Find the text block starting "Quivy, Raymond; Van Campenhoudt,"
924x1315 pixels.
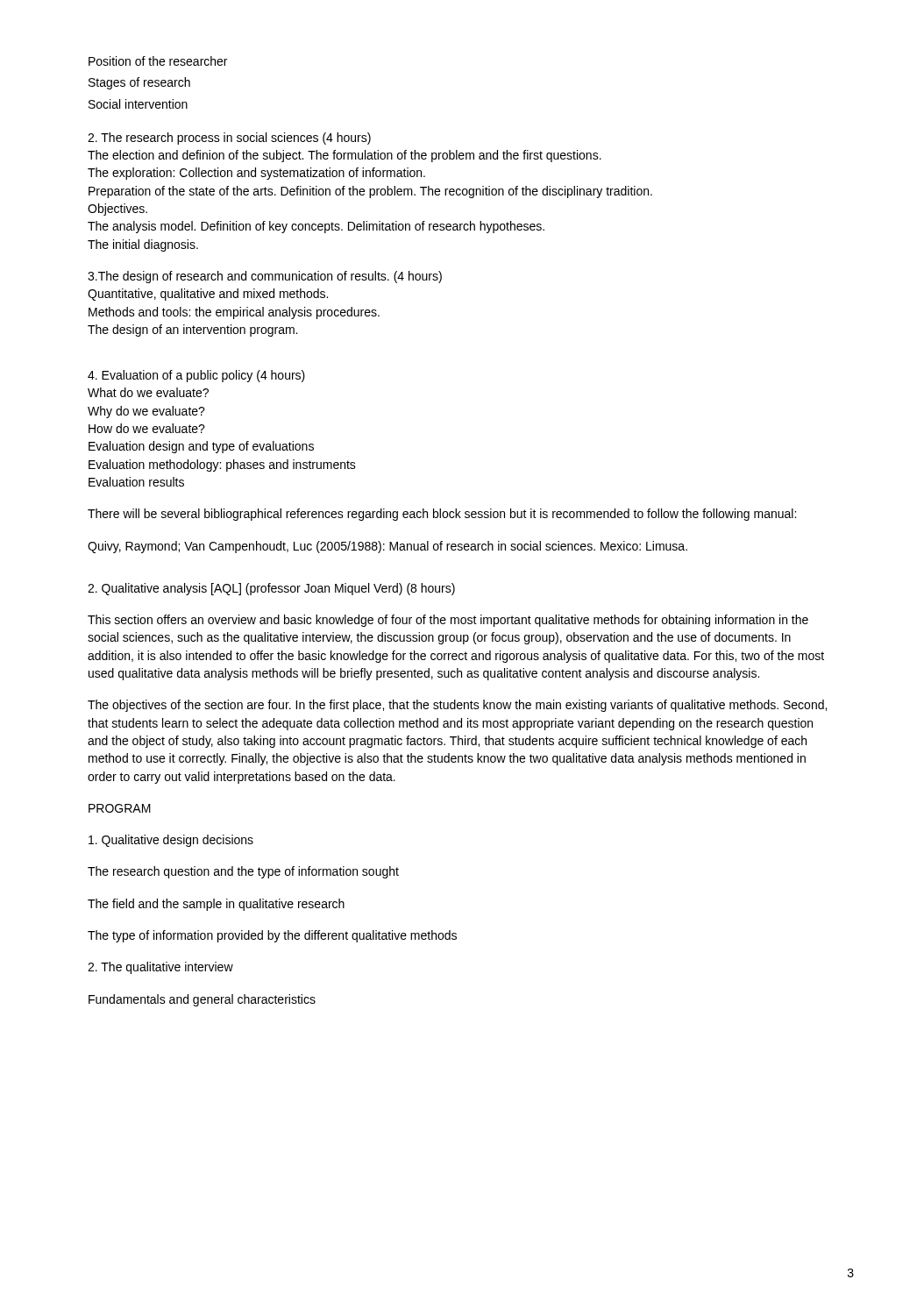point(462,546)
